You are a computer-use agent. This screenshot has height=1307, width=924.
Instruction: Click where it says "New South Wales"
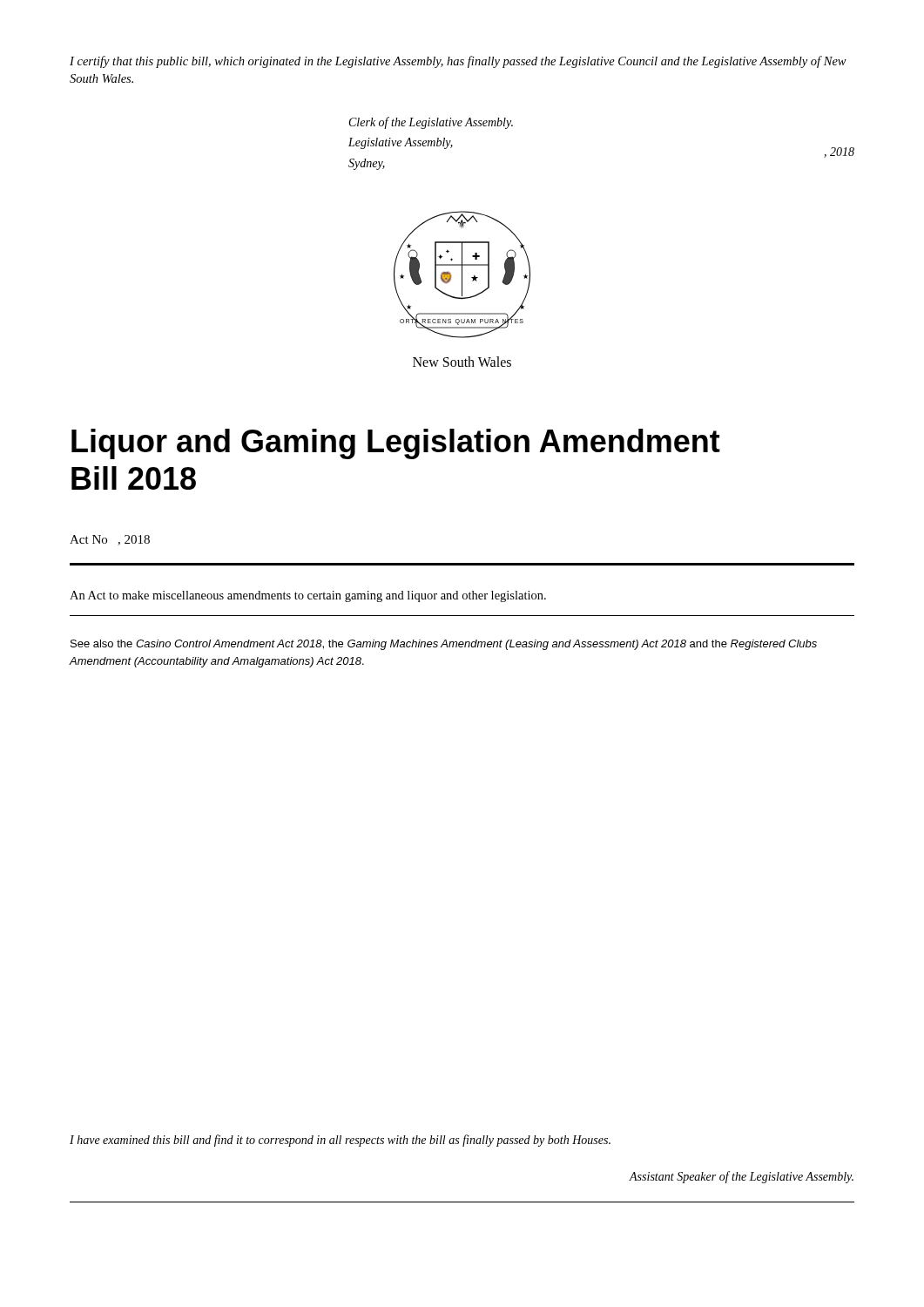462,362
